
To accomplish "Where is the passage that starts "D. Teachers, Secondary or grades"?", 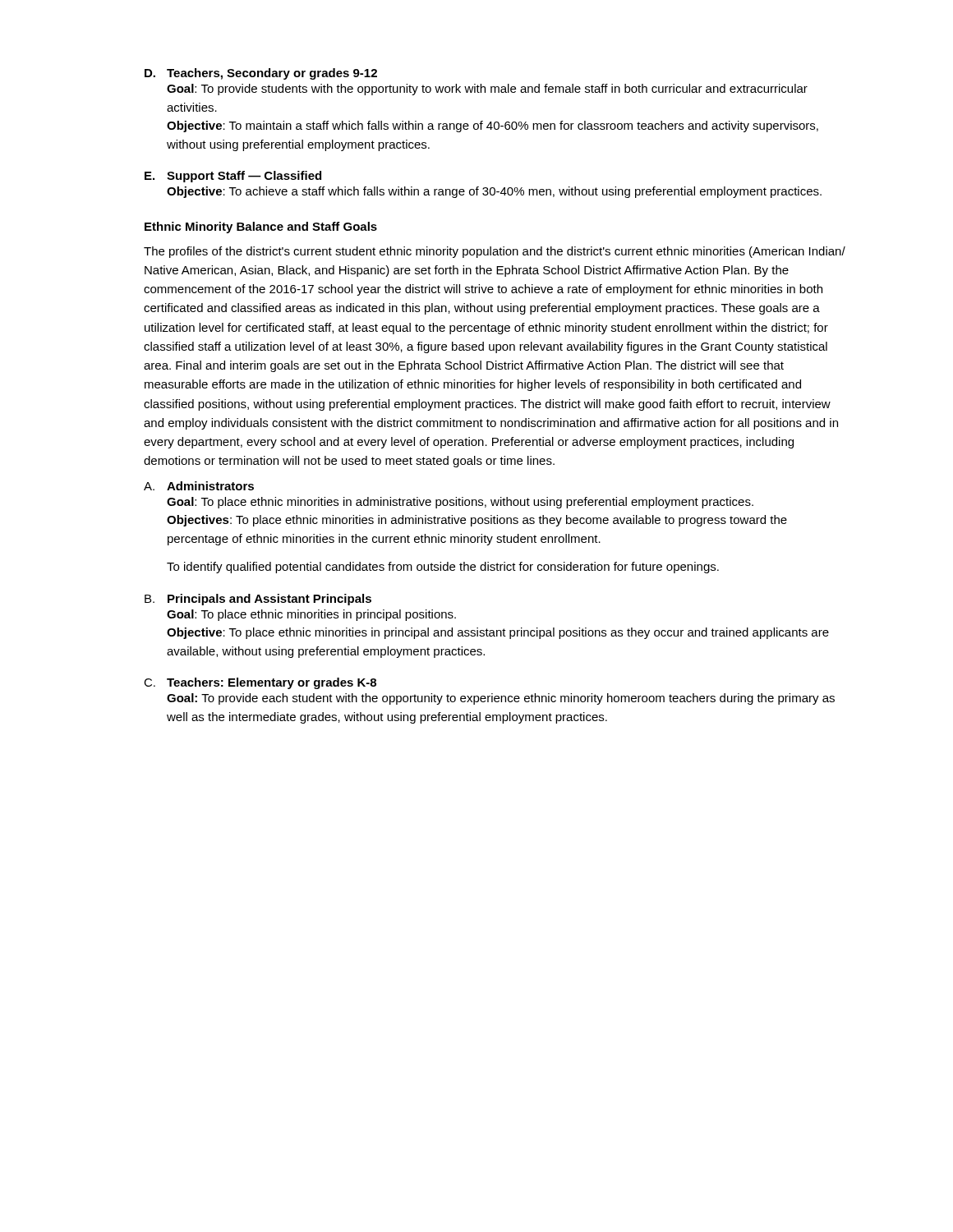I will coord(495,110).
